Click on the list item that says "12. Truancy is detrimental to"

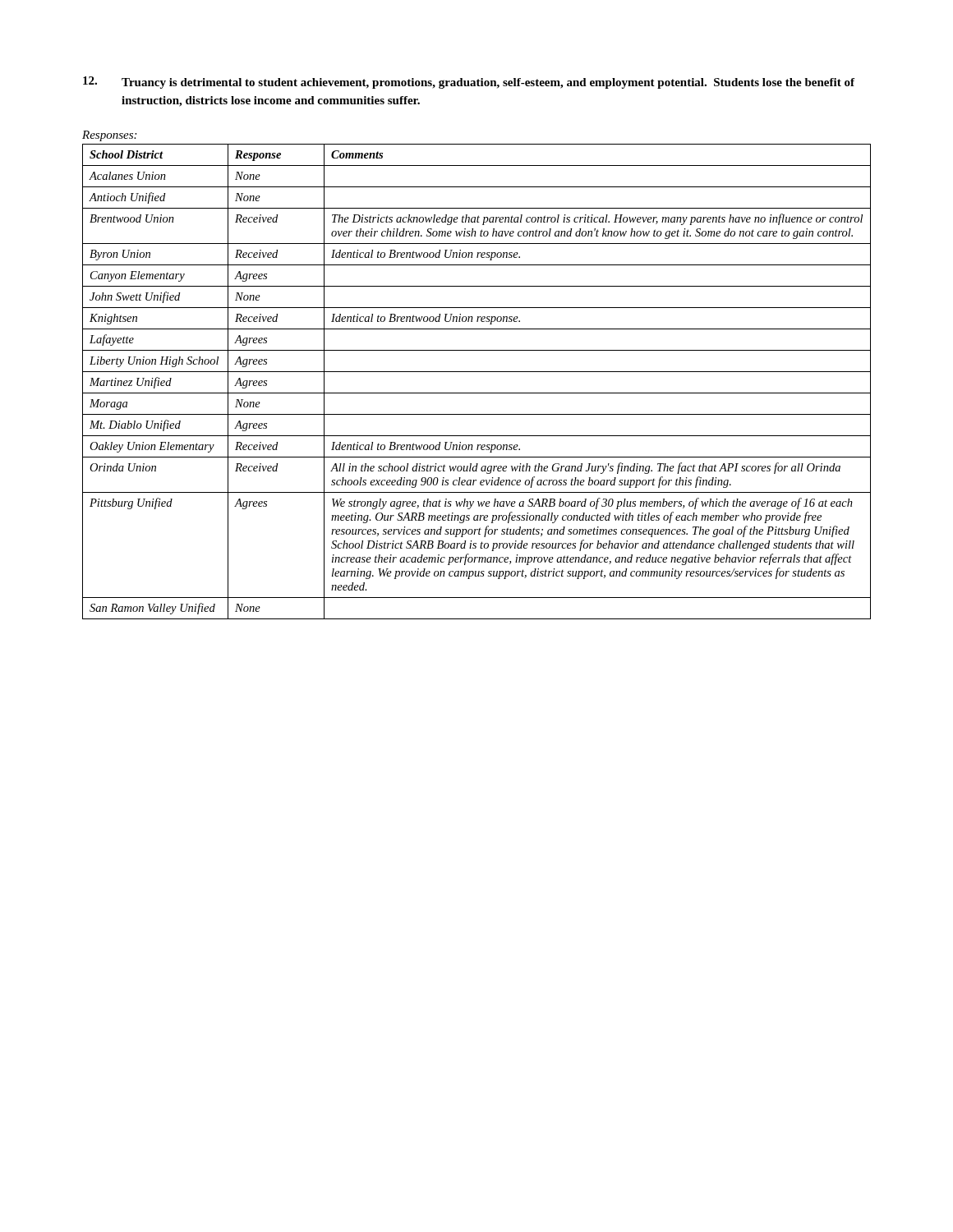pos(476,92)
